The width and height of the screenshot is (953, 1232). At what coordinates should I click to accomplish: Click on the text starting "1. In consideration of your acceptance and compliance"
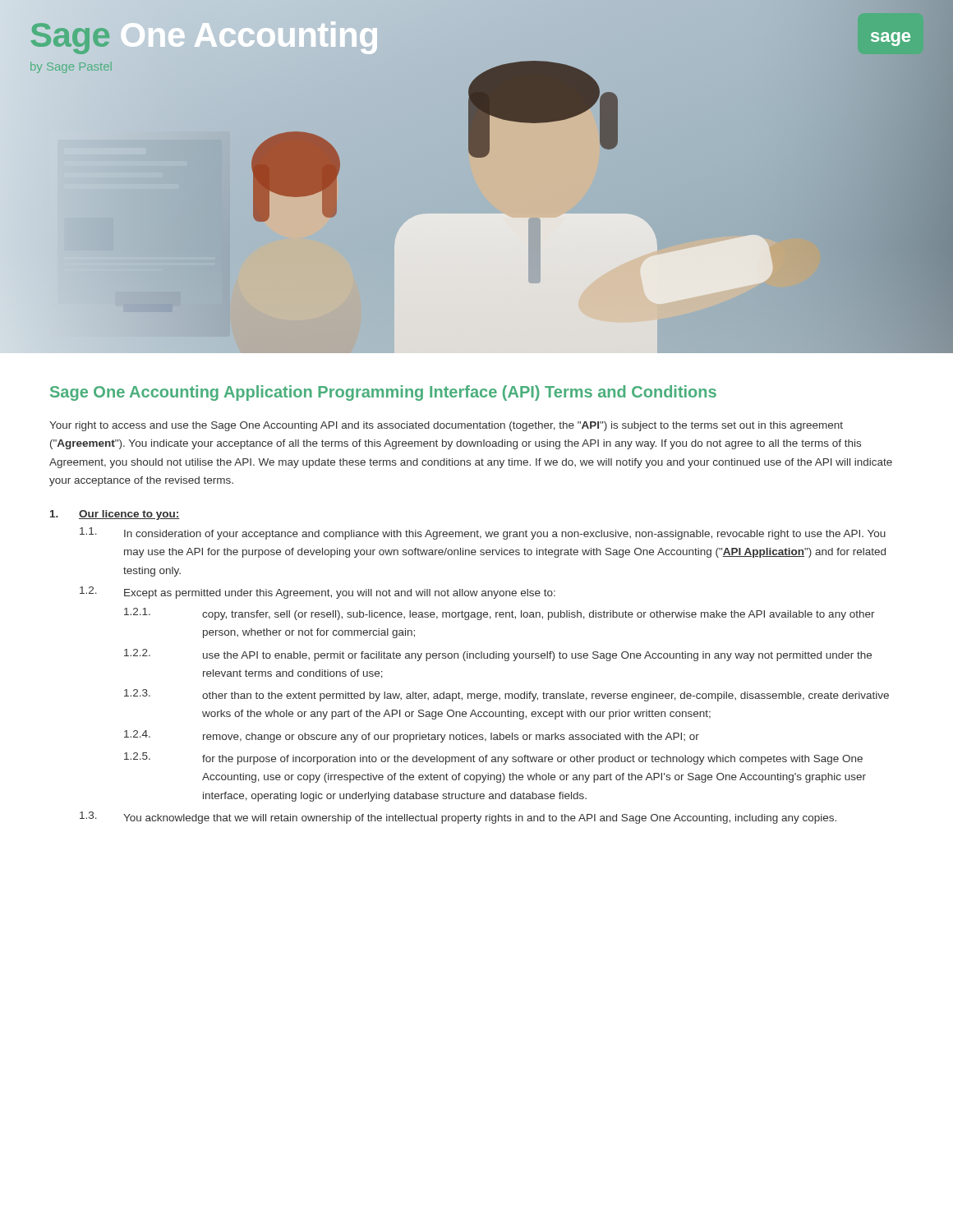point(476,552)
